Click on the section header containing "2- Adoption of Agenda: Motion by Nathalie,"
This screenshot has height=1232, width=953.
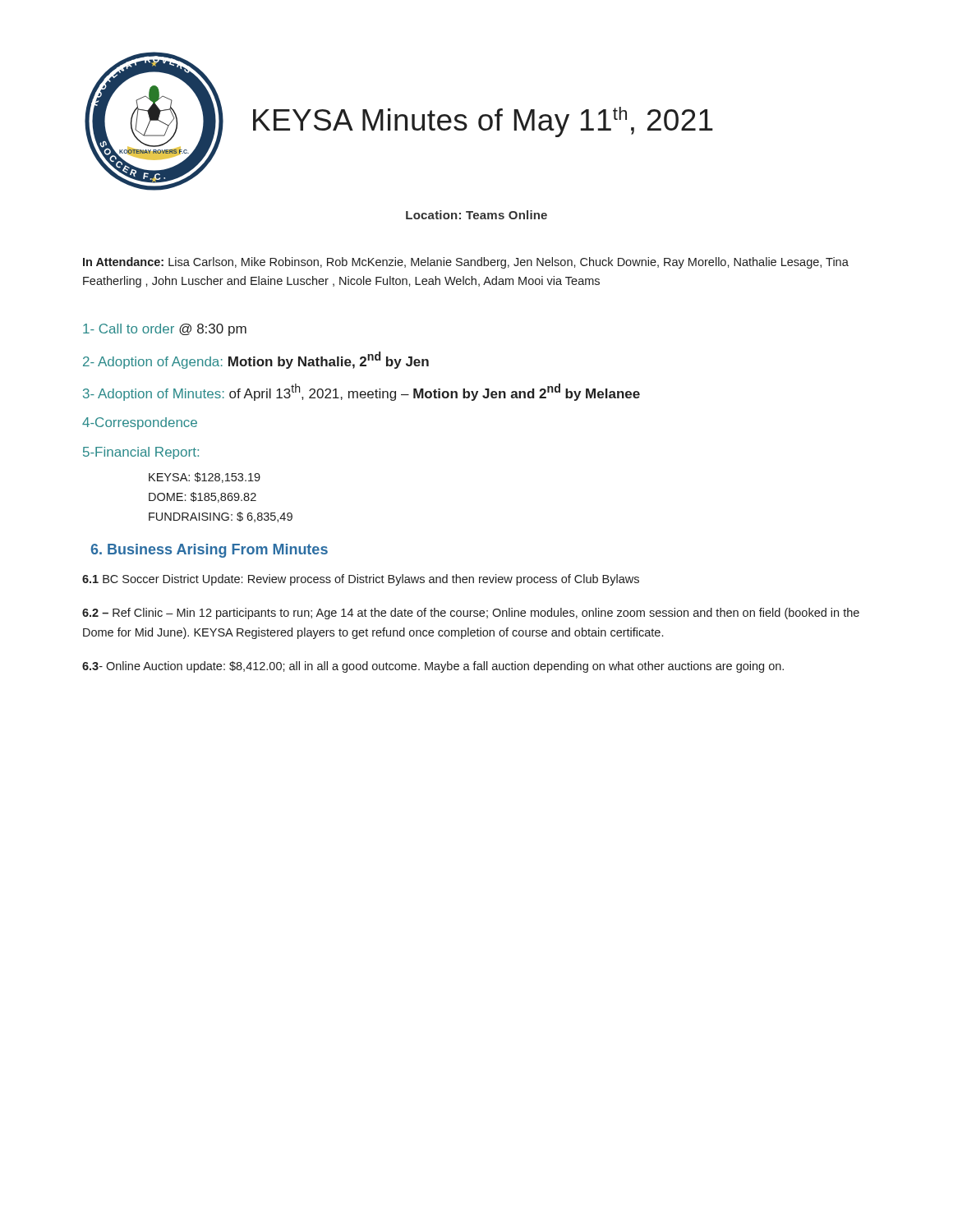click(256, 359)
